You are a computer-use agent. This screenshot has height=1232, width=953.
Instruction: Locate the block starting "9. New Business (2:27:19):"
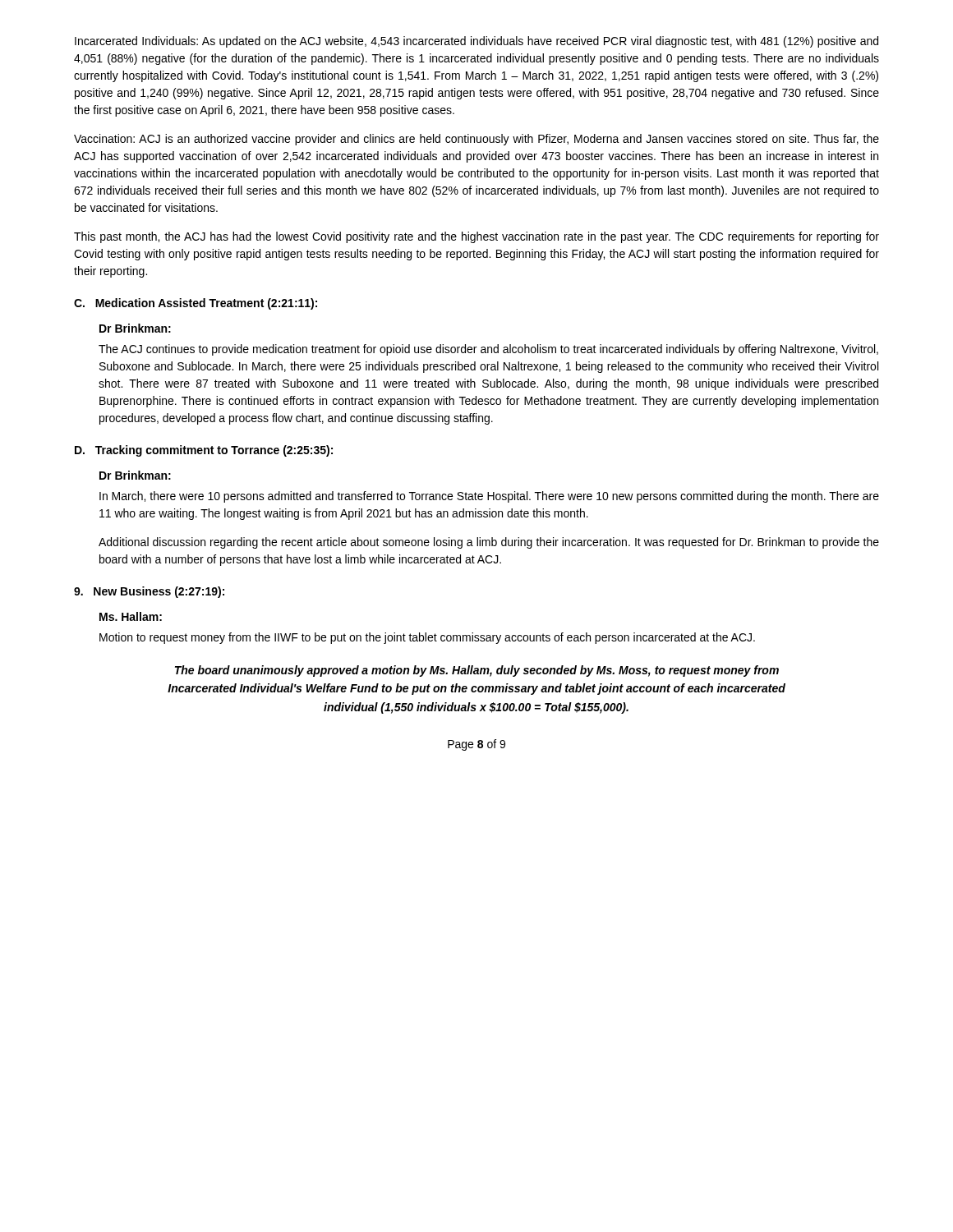click(x=149, y=592)
